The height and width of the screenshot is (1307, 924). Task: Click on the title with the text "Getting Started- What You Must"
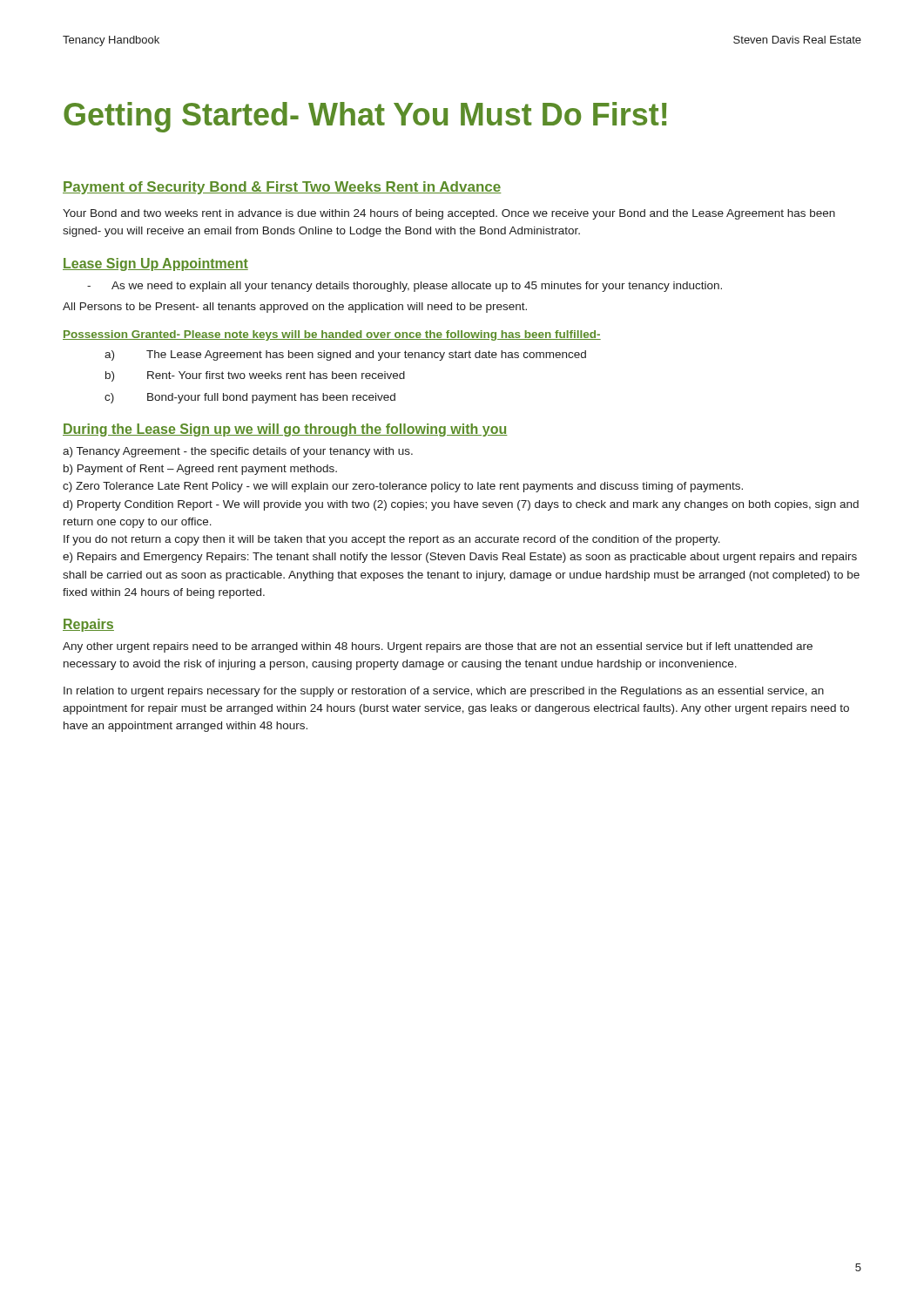(366, 115)
